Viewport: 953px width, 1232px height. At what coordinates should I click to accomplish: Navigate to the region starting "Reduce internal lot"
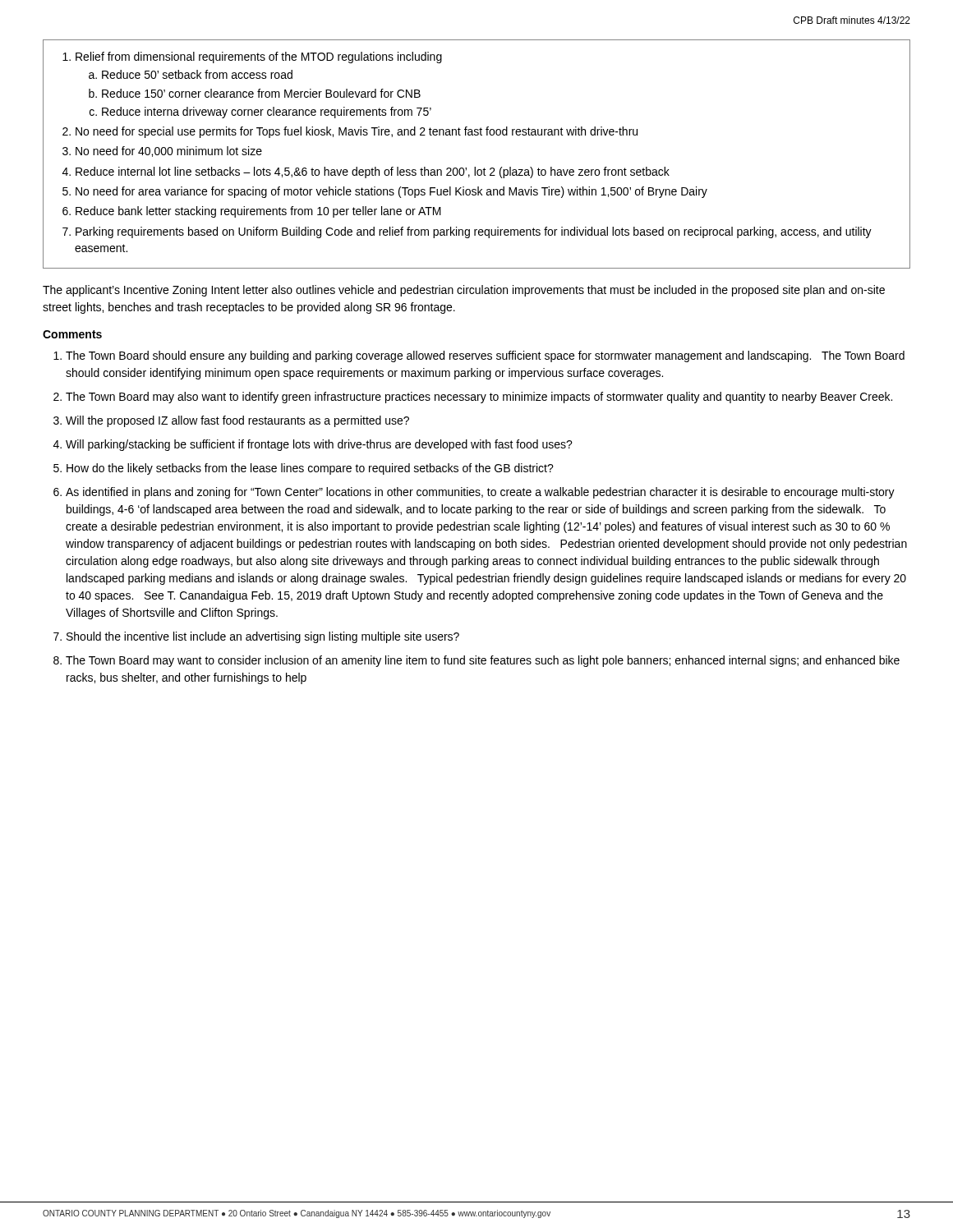(372, 171)
